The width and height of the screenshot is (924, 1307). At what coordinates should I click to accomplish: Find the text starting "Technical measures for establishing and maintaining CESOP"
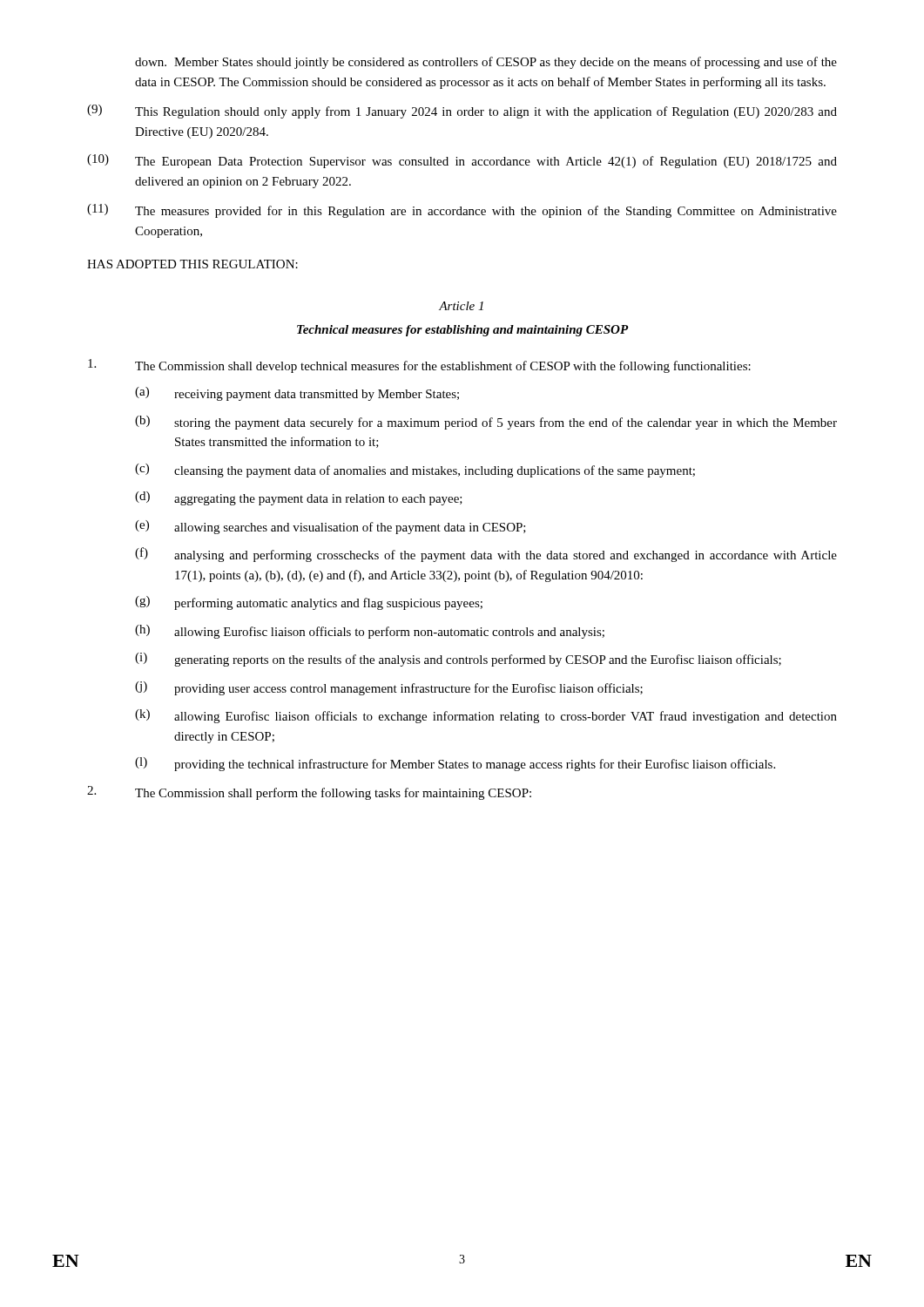point(462,329)
